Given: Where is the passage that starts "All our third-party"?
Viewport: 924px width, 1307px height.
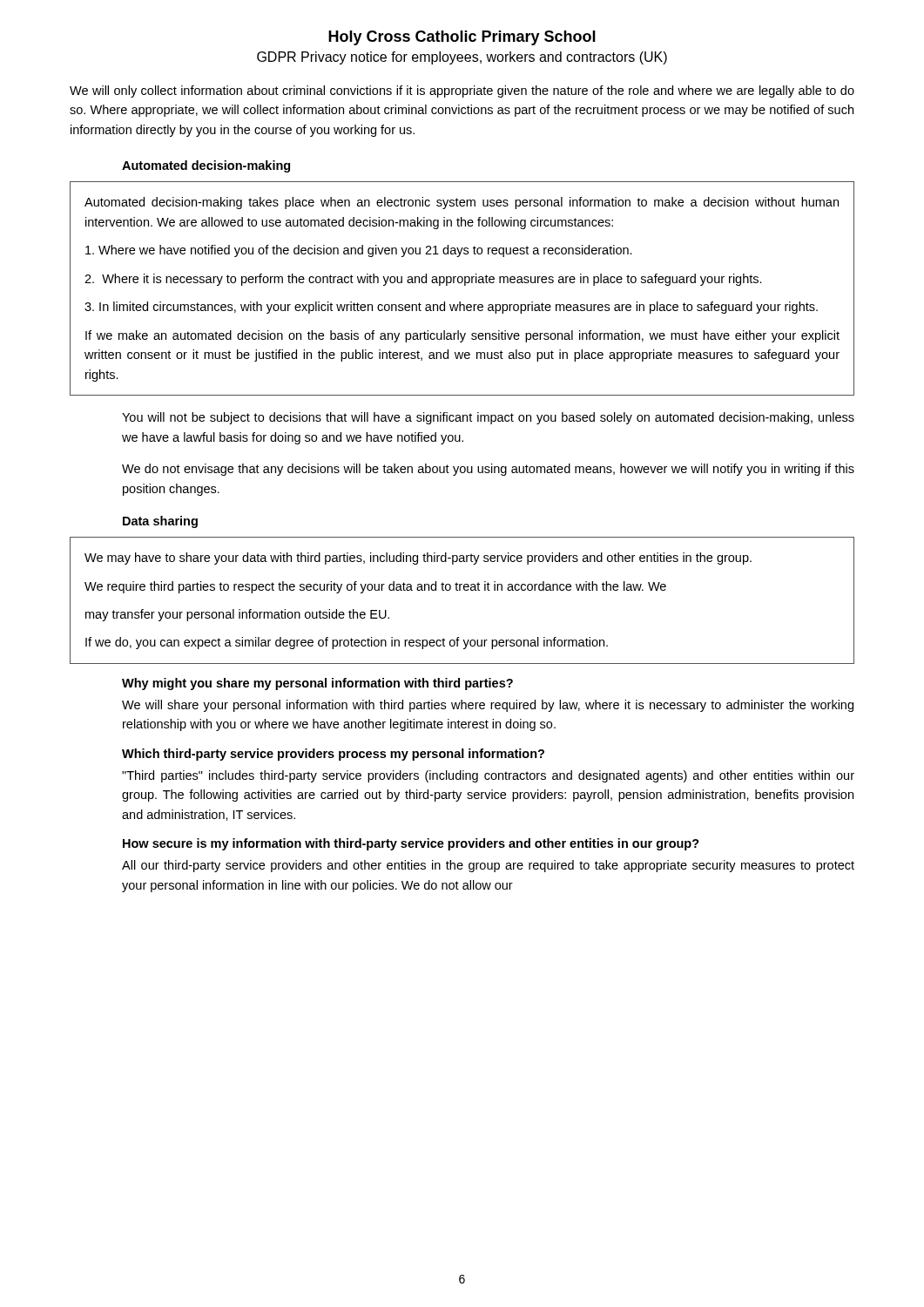Looking at the screenshot, I should pyautogui.click(x=488, y=875).
